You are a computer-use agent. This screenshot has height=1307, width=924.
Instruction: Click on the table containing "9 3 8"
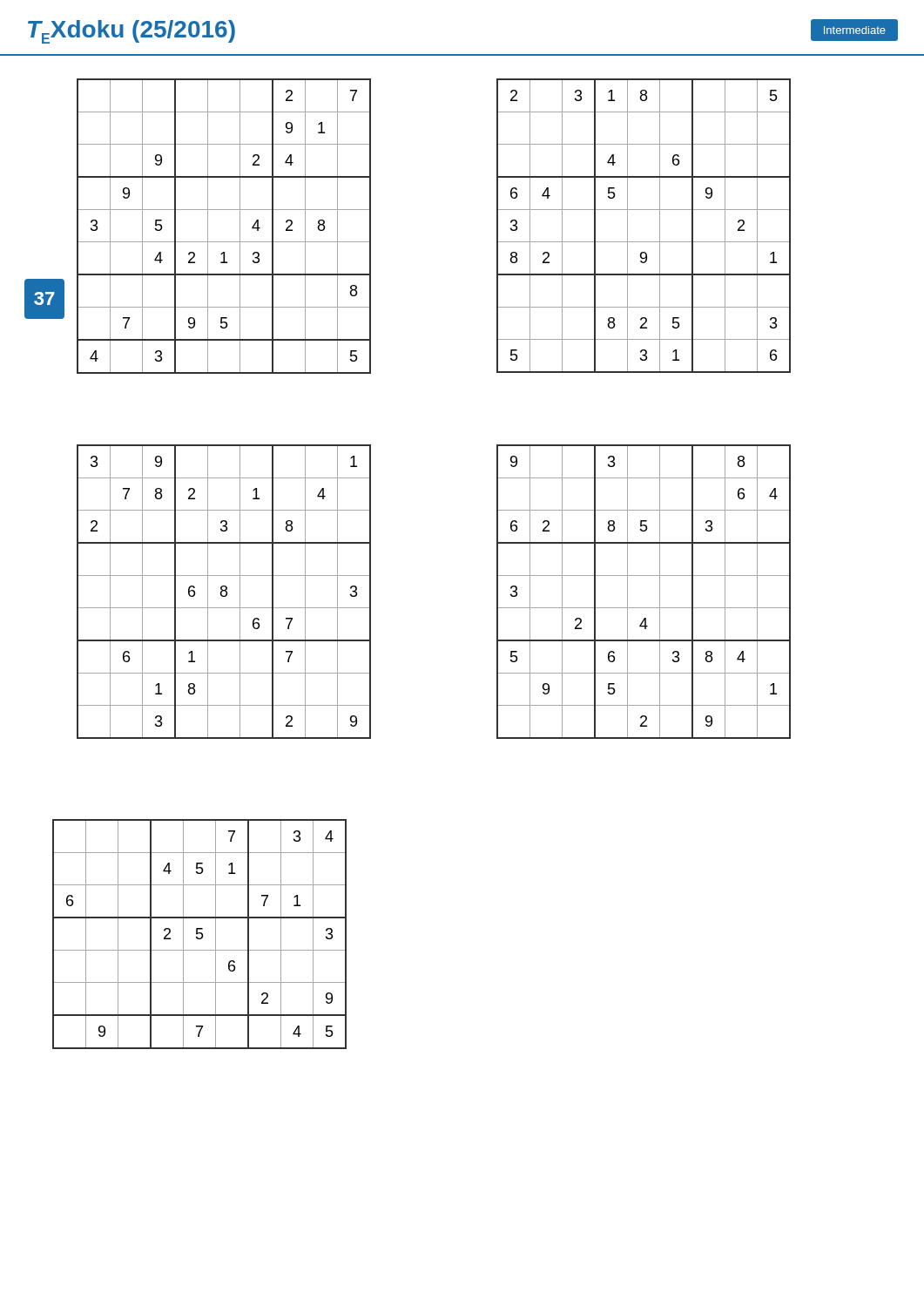pyautogui.click(x=644, y=592)
